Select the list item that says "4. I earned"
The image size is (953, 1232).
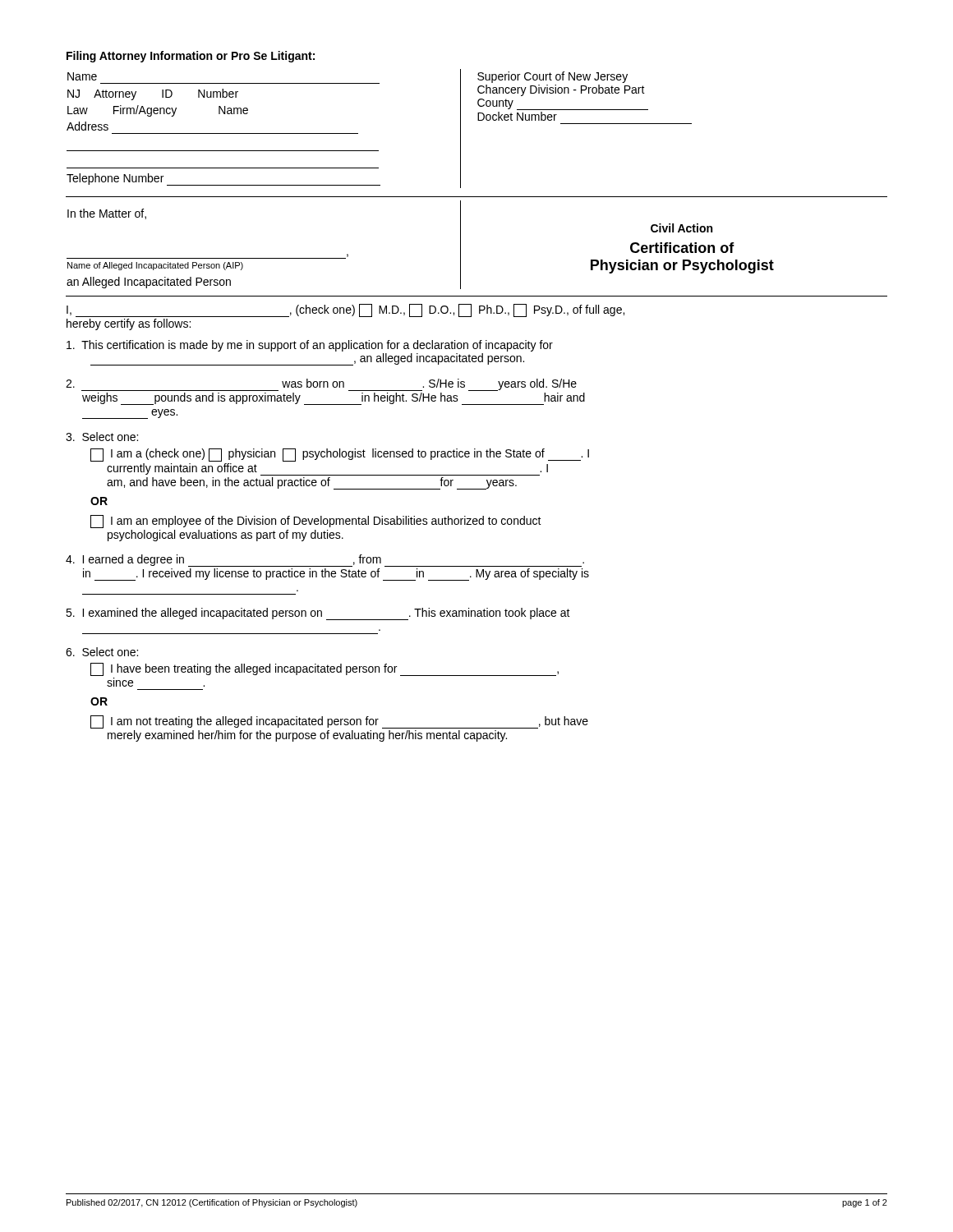point(327,573)
